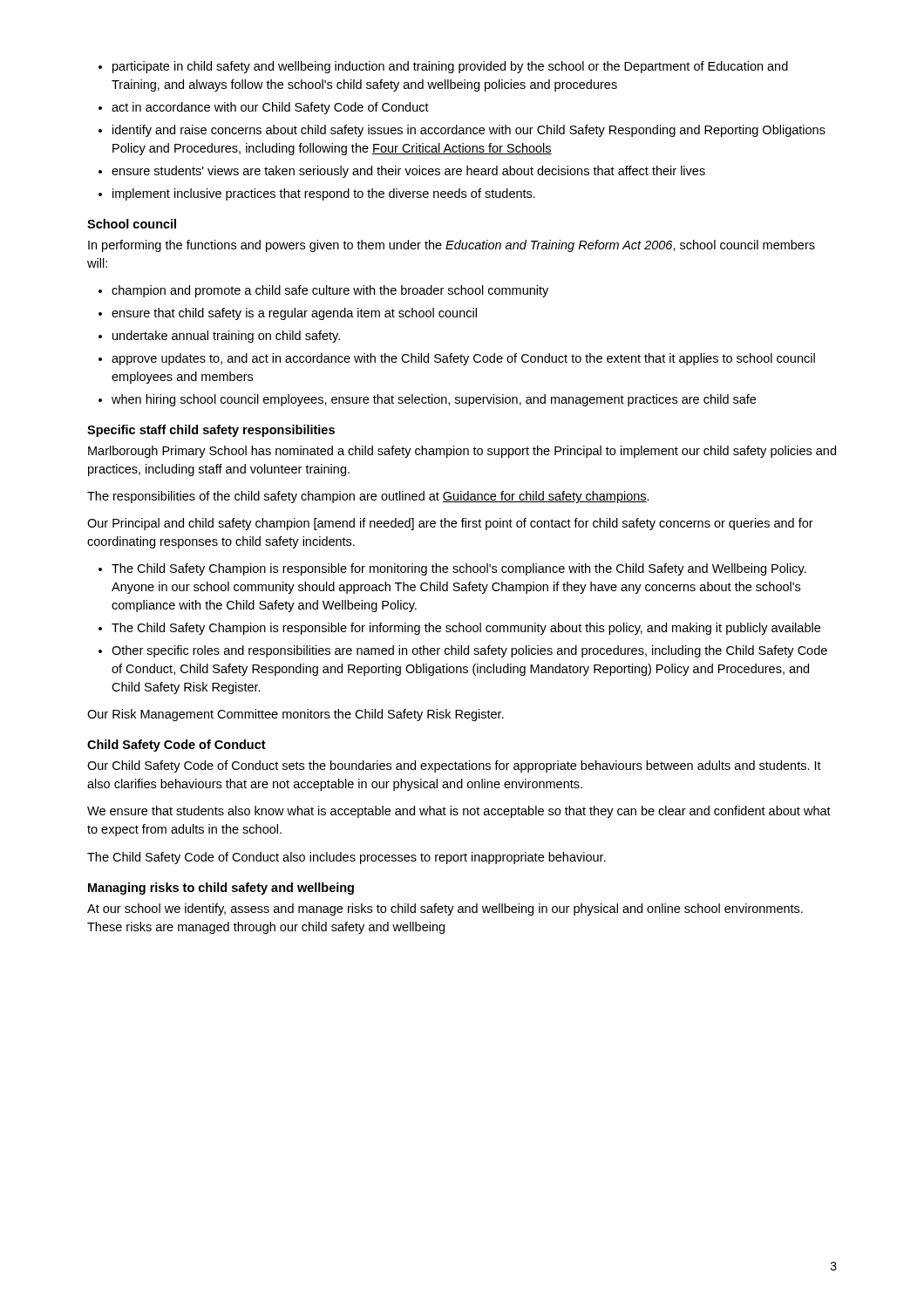
Task: Locate the block of text that opens with "Our Child Safety"
Action: 454,775
